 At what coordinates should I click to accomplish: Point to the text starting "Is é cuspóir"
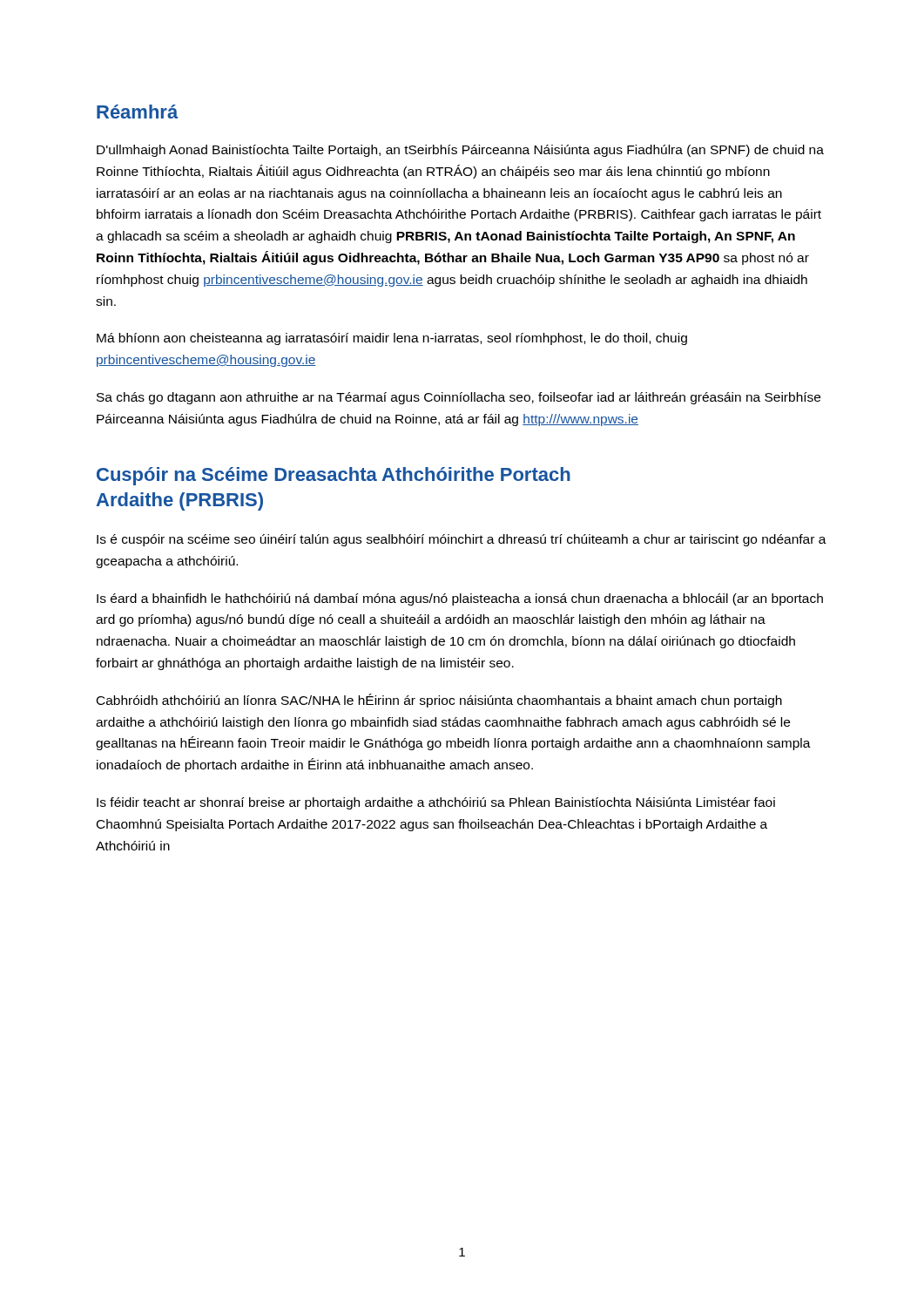pyautogui.click(x=461, y=550)
